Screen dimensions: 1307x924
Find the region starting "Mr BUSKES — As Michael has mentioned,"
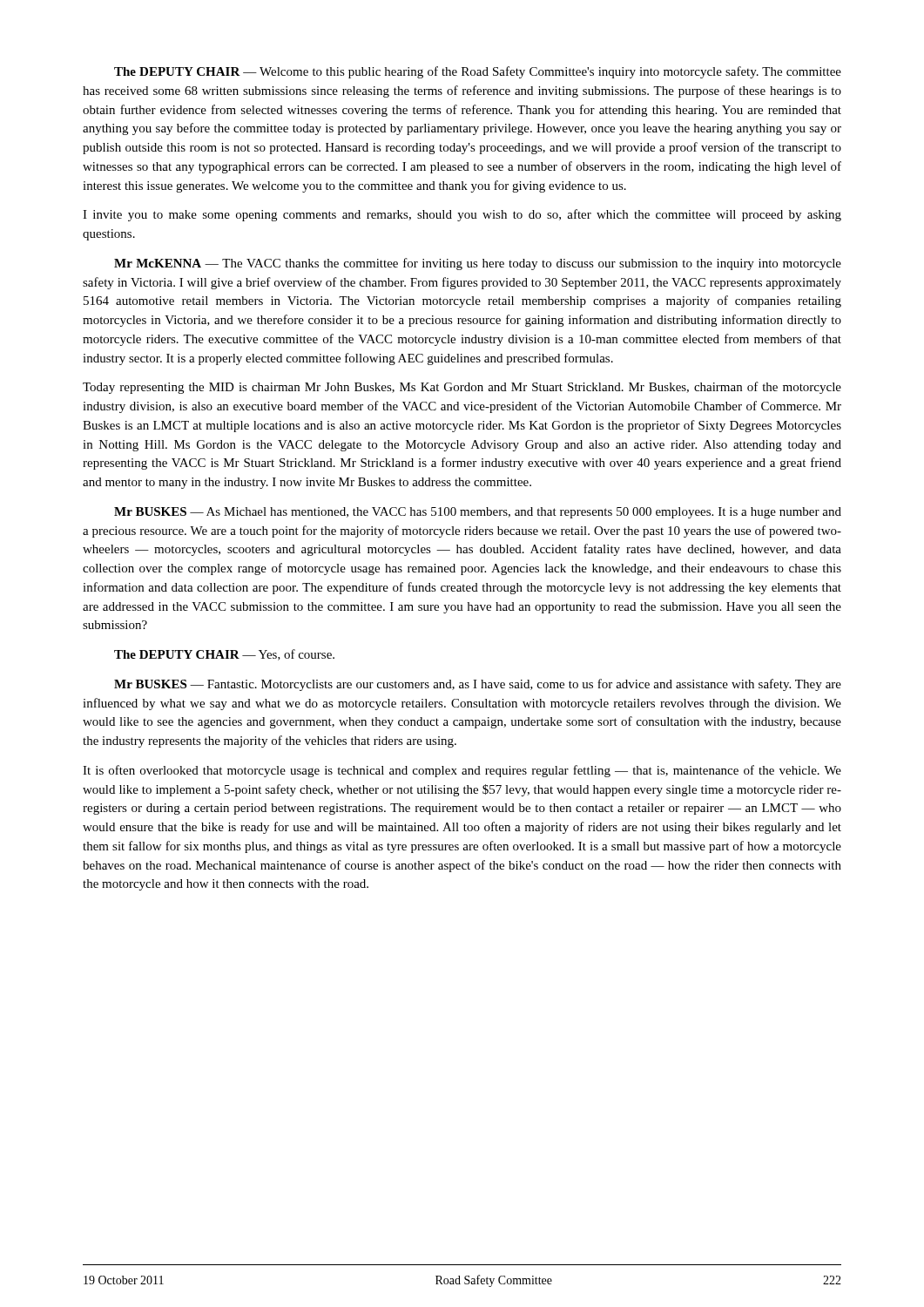(x=462, y=569)
